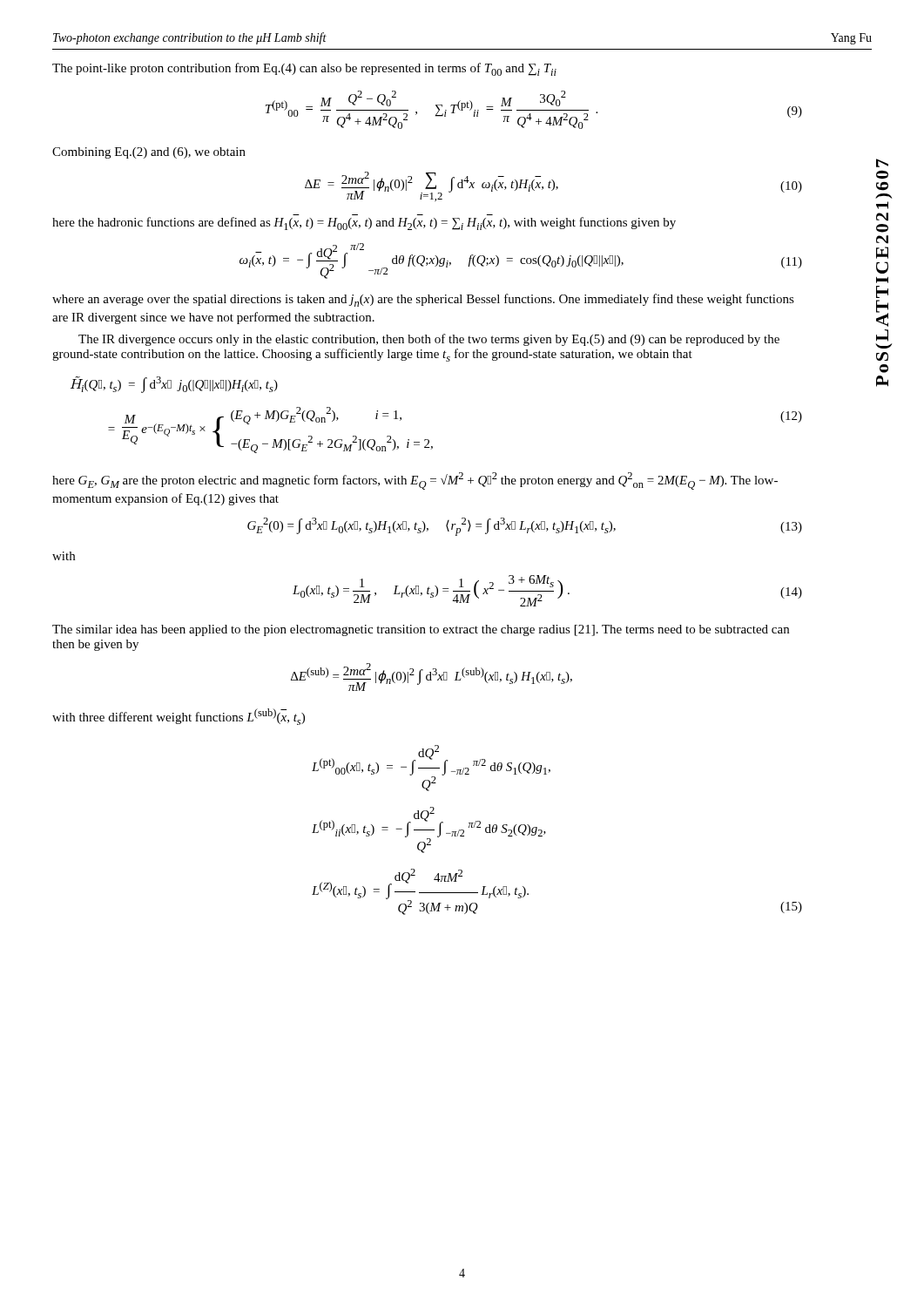
Task: Locate the region starting "L(pt)00(x⃗, ts) = − ∫ dQ2 Q2 ∫"
Action: coord(557,830)
